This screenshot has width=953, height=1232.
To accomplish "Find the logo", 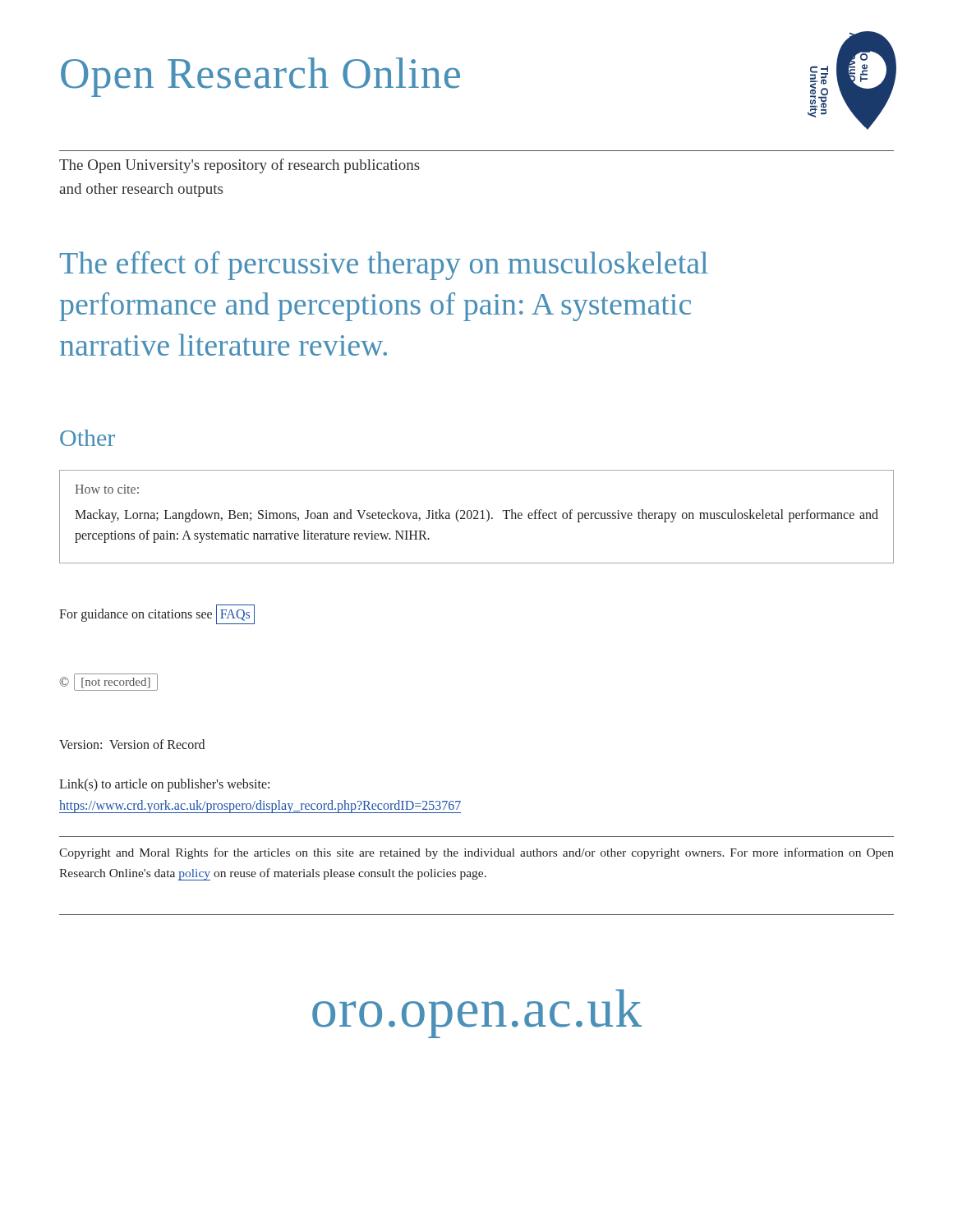I will point(836,78).
